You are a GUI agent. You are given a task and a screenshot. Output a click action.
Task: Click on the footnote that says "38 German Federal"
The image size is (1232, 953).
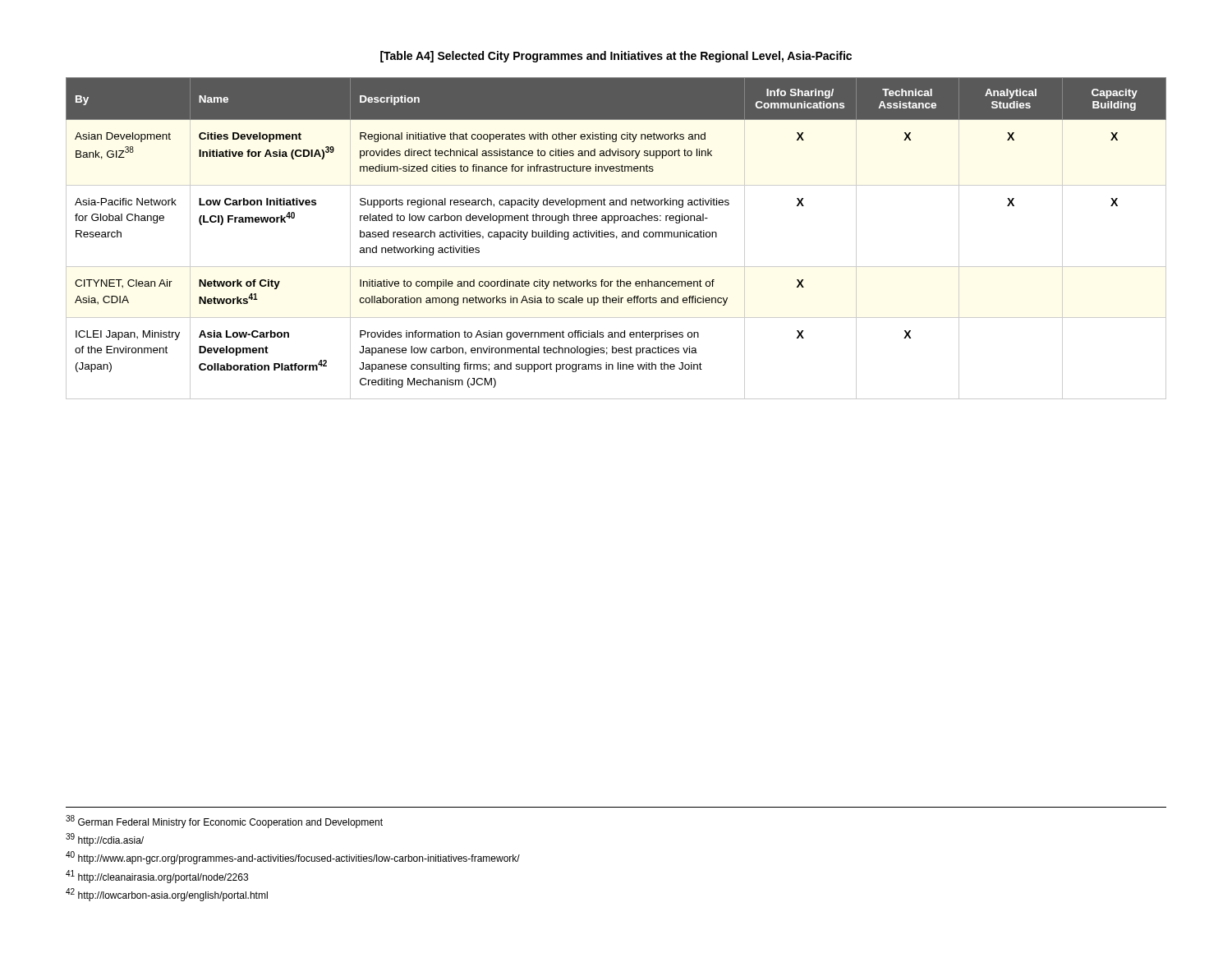pos(224,821)
